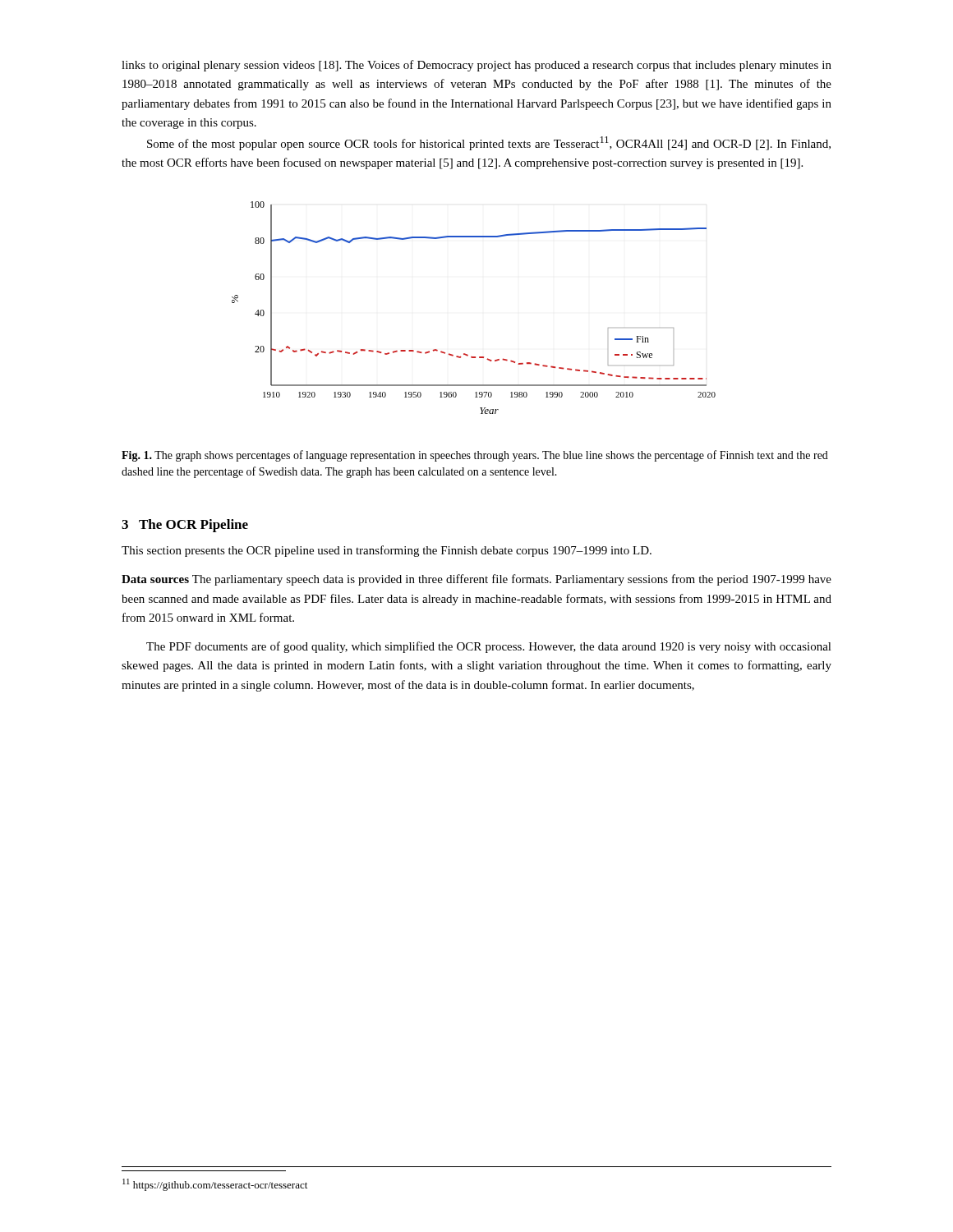Find the text block that reads "This section presents the"
953x1232 pixels.
(476, 551)
